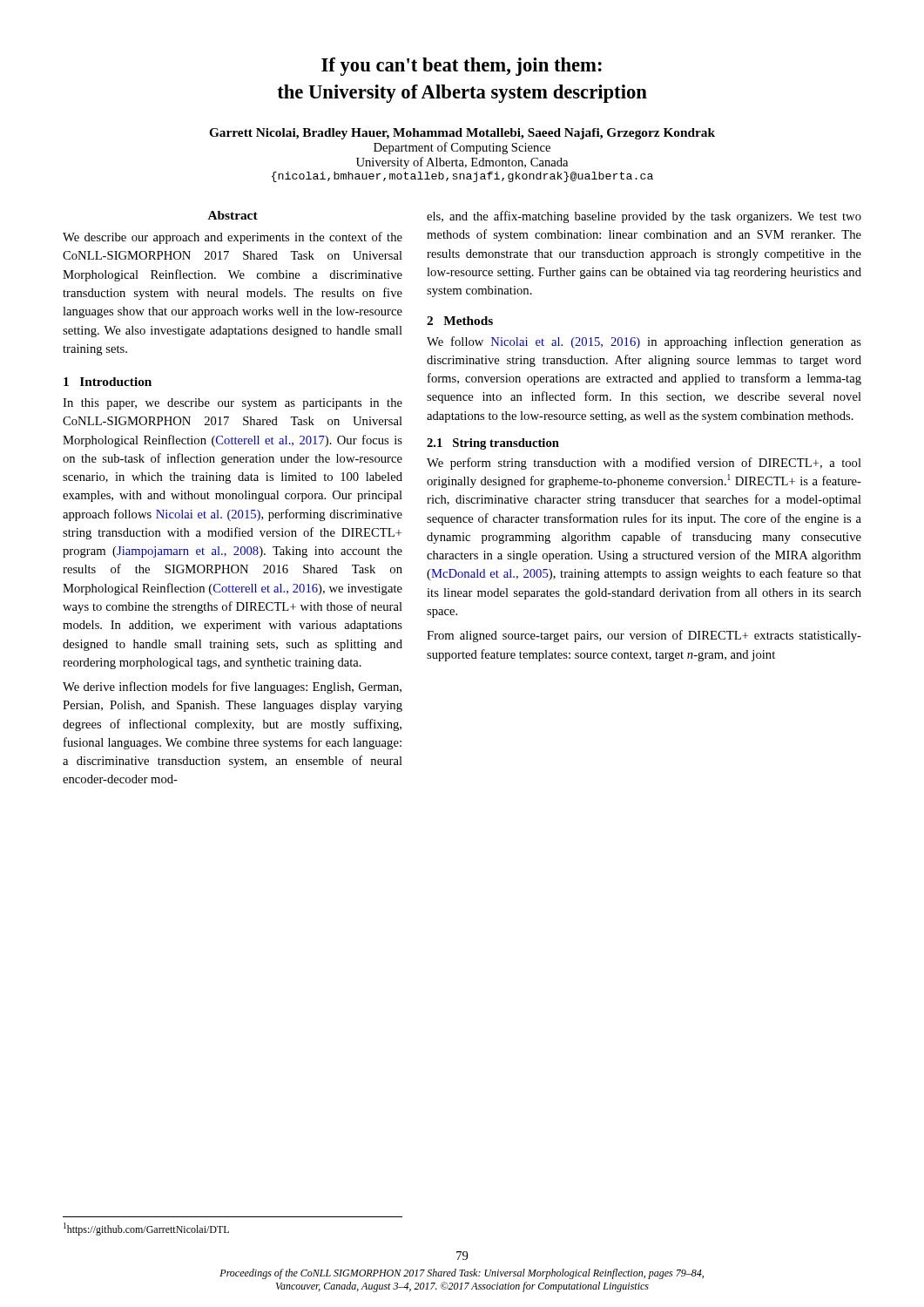This screenshot has height=1307, width=924.
Task: Locate the section header containing "1 Introduction"
Action: coord(107,381)
